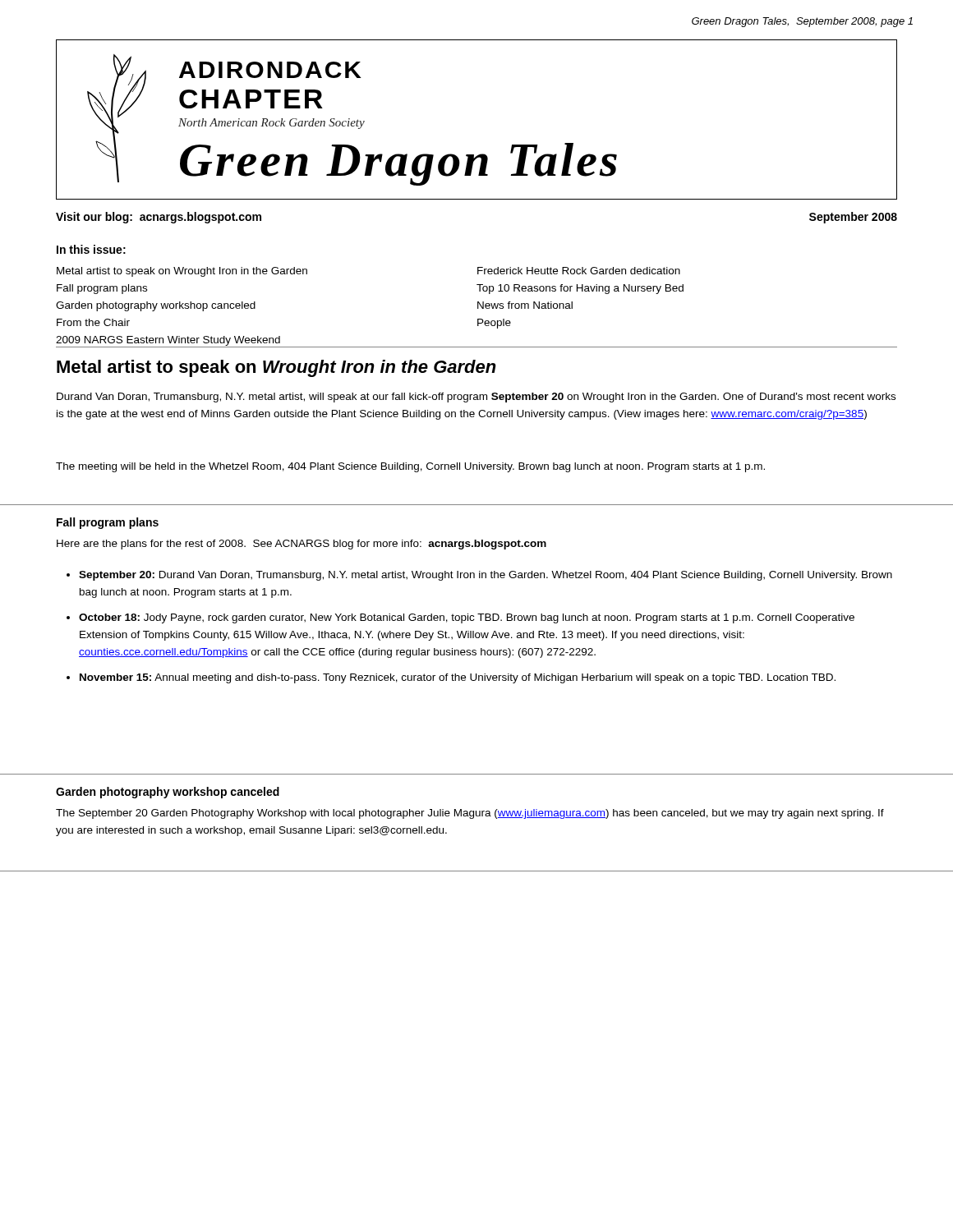Image resolution: width=953 pixels, height=1232 pixels.
Task: Find the text block that reads "Here are the plans for the"
Action: coord(301,543)
